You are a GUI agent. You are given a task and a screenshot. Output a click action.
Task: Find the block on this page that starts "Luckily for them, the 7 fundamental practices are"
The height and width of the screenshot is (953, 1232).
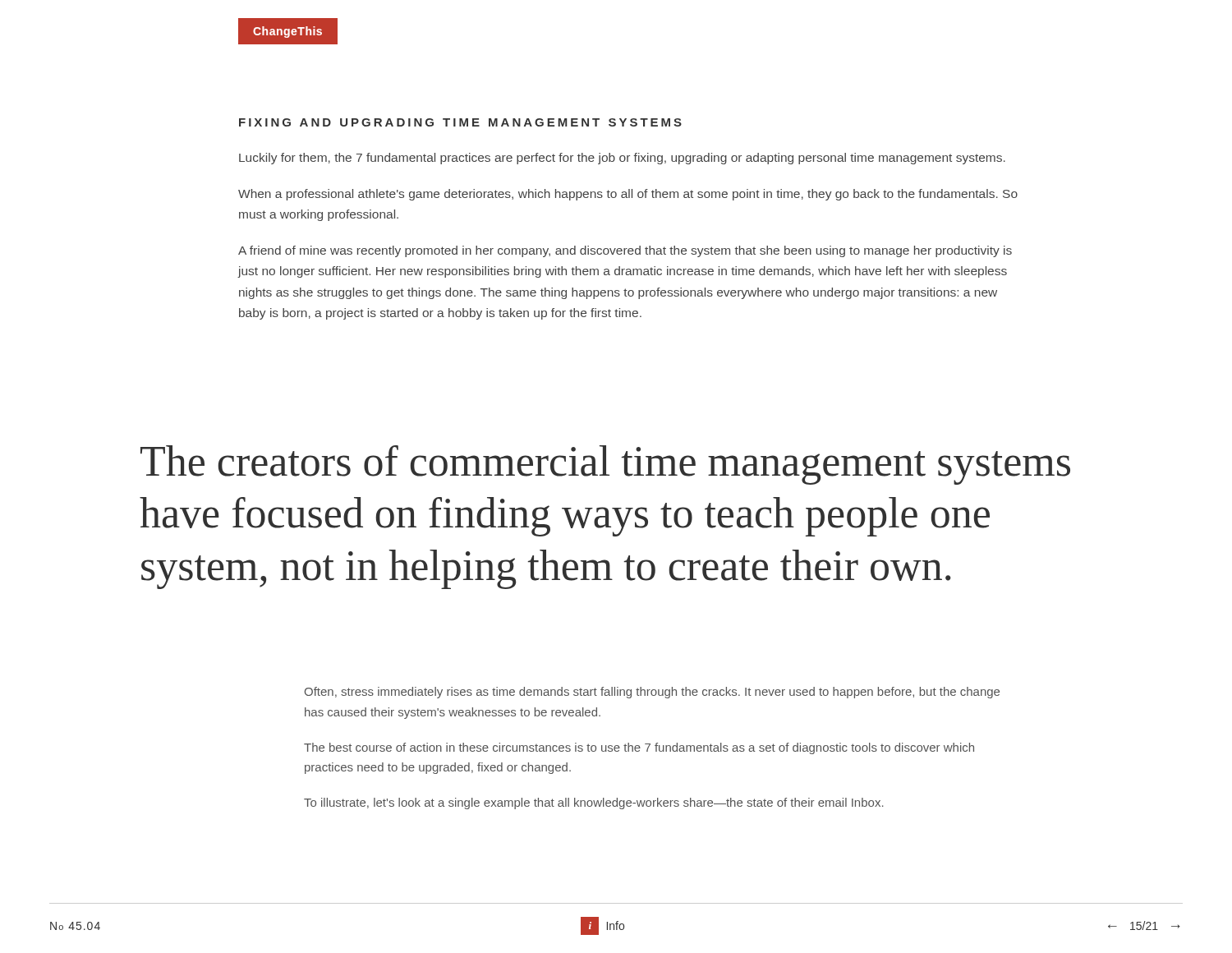click(x=622, y=157)
